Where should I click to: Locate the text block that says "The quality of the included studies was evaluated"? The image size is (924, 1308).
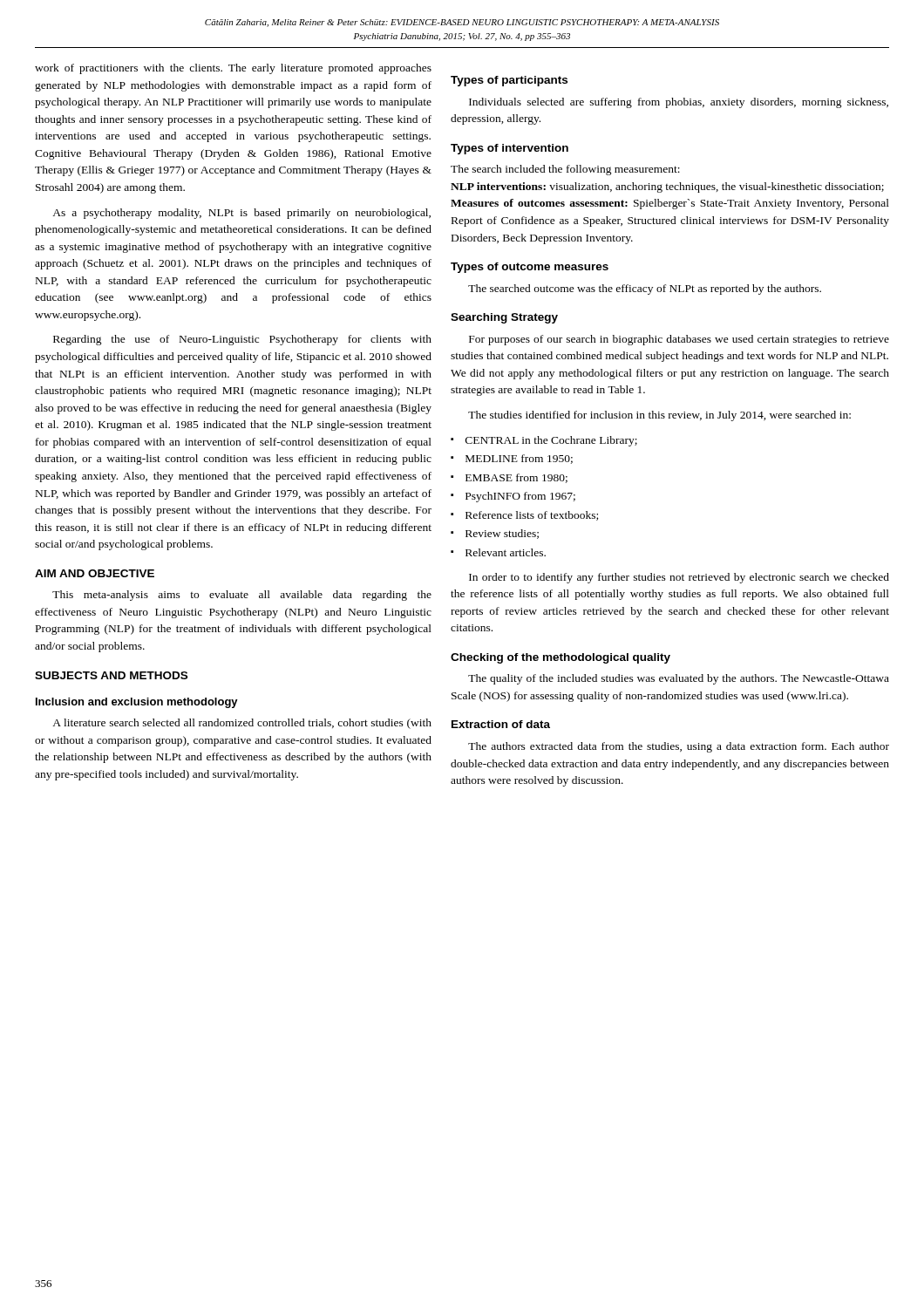click(x=670, y=687)
